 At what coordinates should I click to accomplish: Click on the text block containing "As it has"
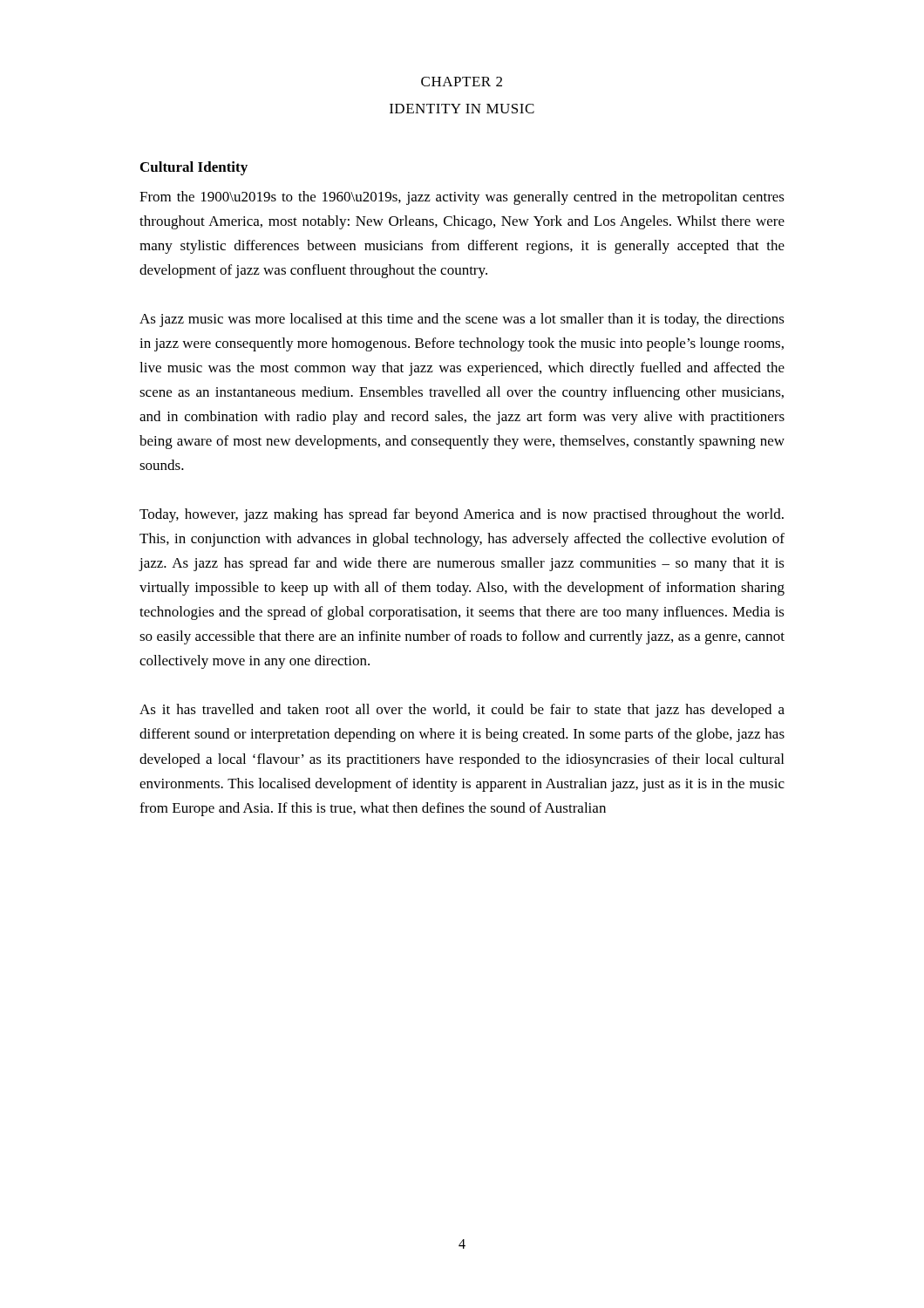click(x=462, y=759)
